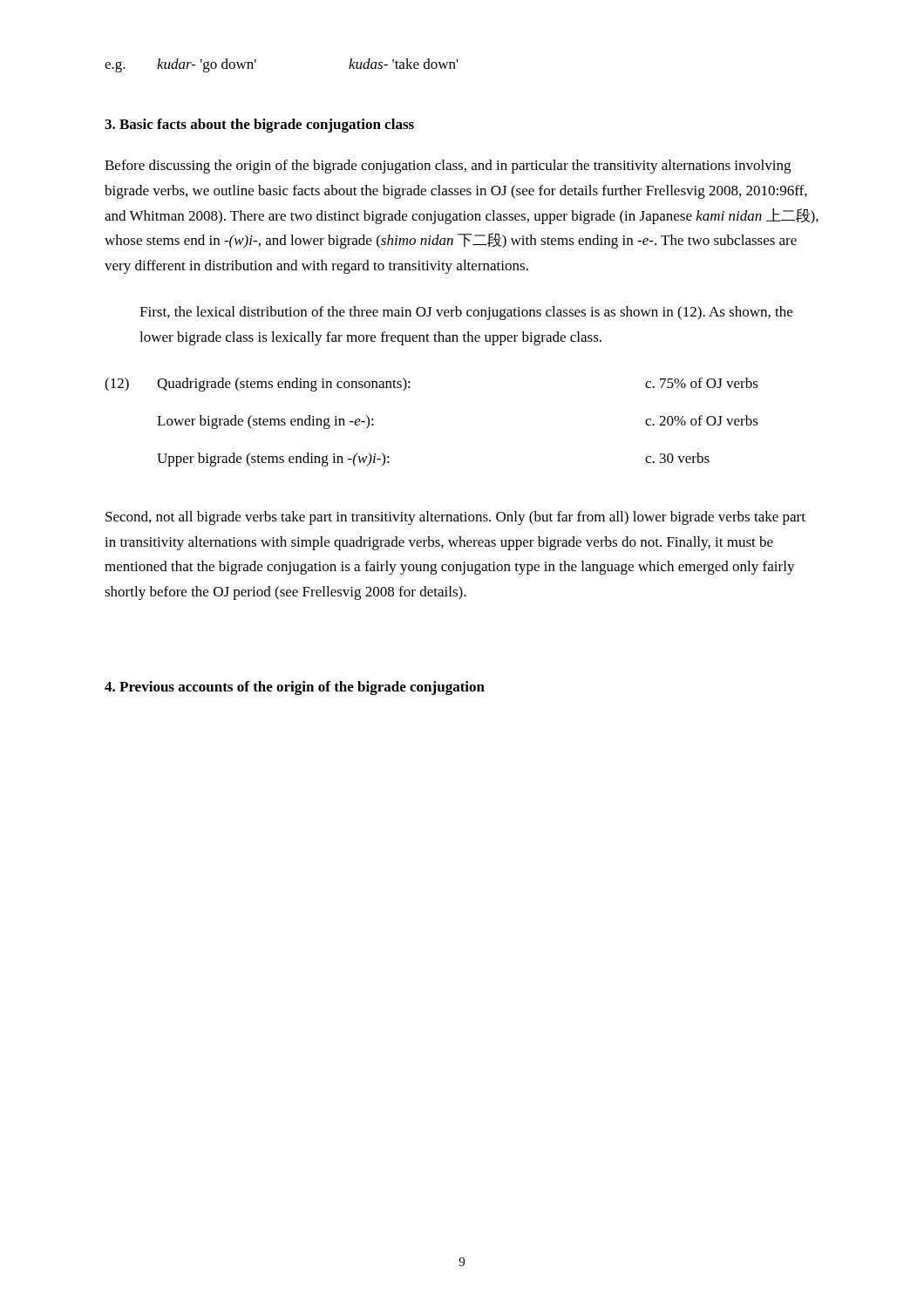Navigate to the block starting "Before discussing the origin of"
Viewport: 924px width, 1308px height.
(462, 215)
